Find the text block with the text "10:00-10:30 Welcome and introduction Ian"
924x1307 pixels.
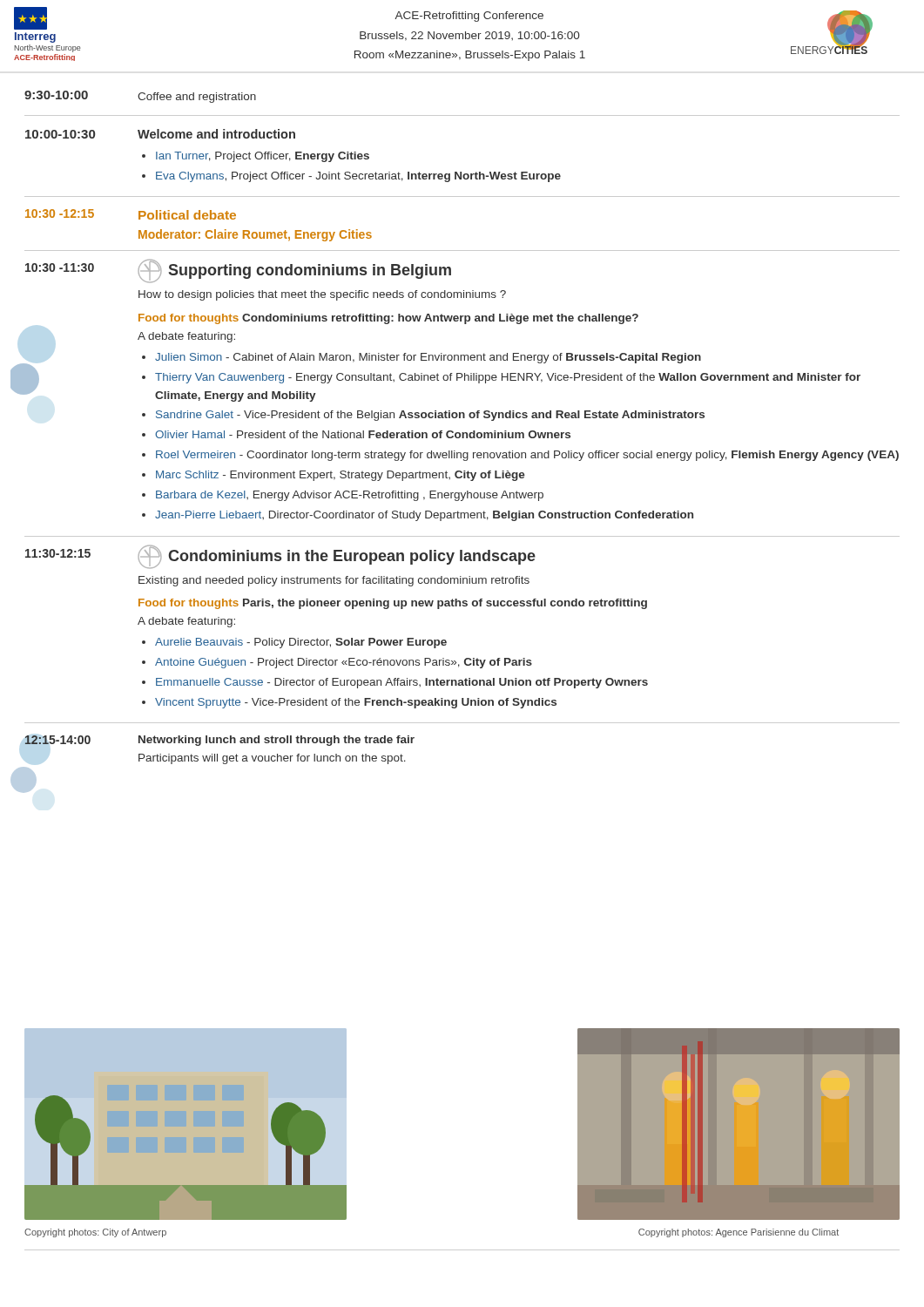160,134
